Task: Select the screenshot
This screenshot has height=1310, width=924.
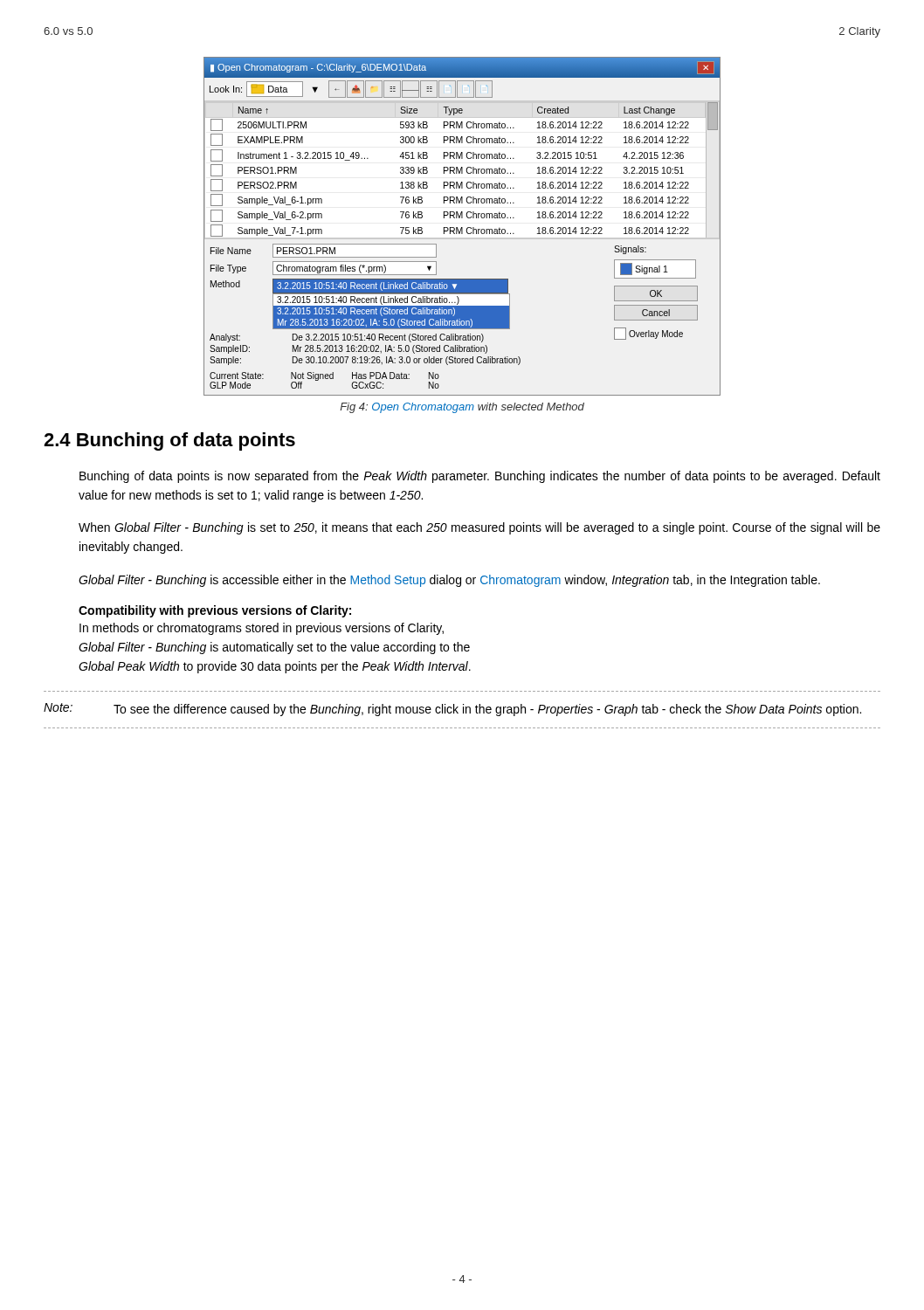Action: 462,226
